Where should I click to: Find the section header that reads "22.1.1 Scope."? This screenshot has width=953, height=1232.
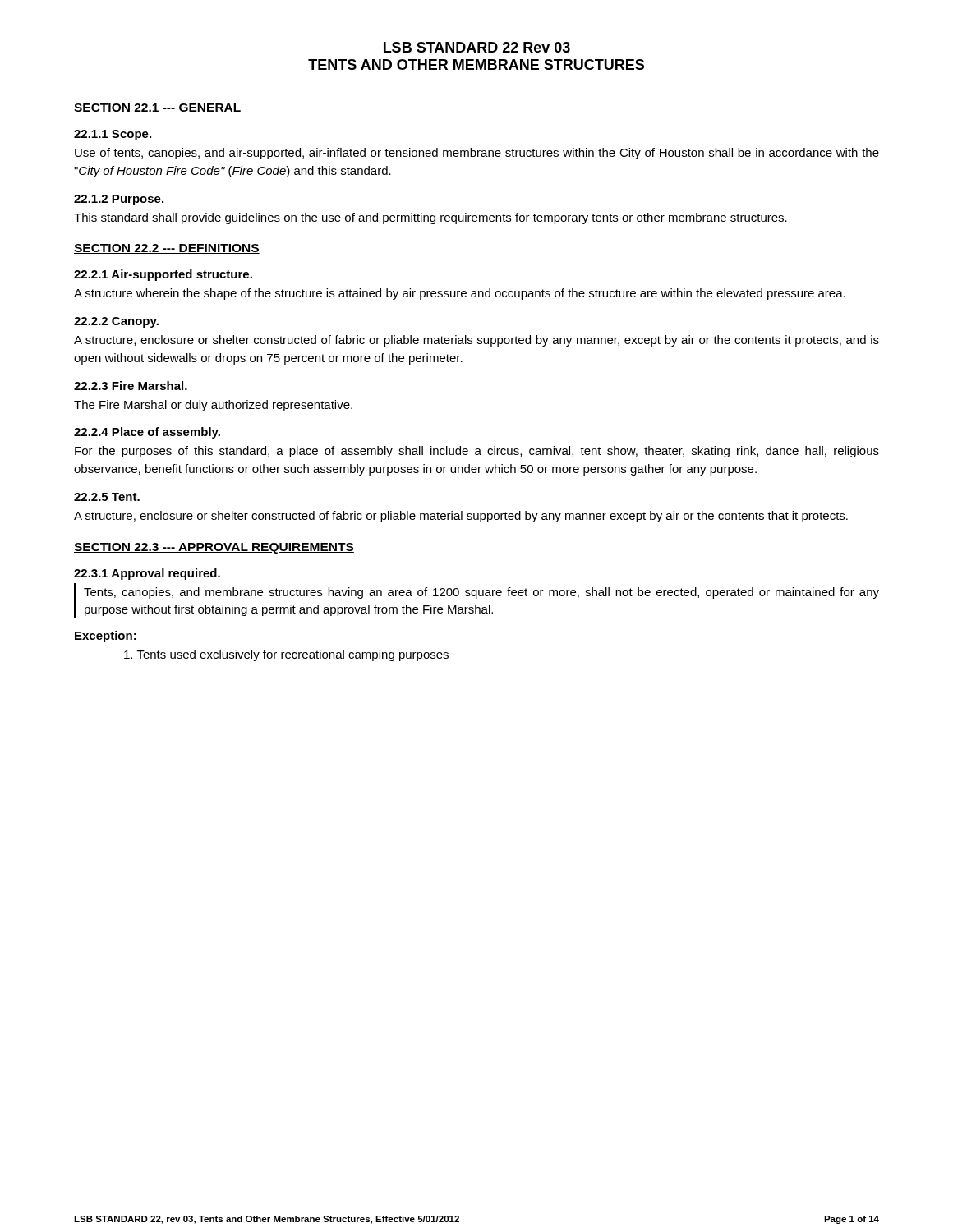[x=113, y=133]
